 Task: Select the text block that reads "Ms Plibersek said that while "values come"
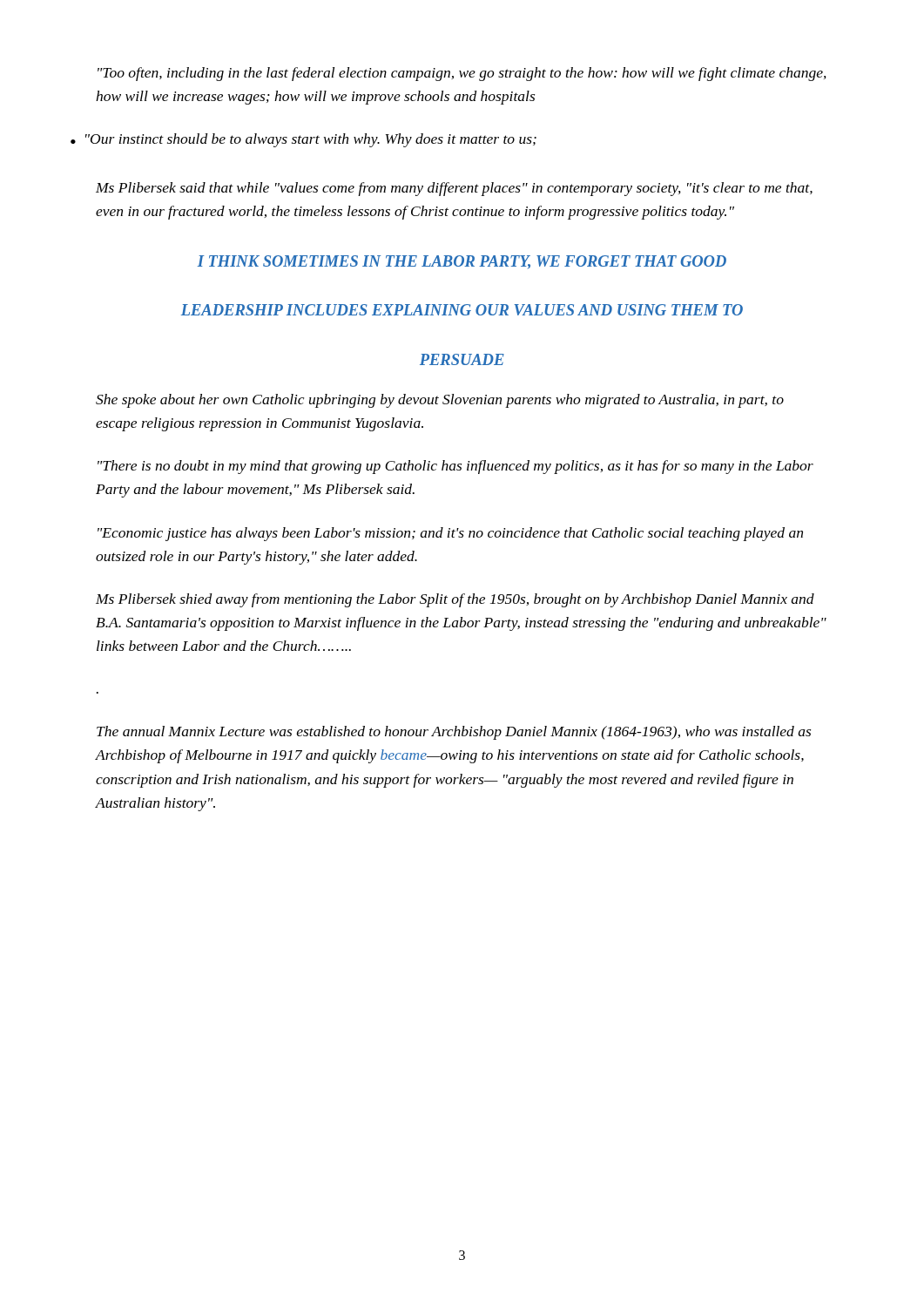[454, 199]
